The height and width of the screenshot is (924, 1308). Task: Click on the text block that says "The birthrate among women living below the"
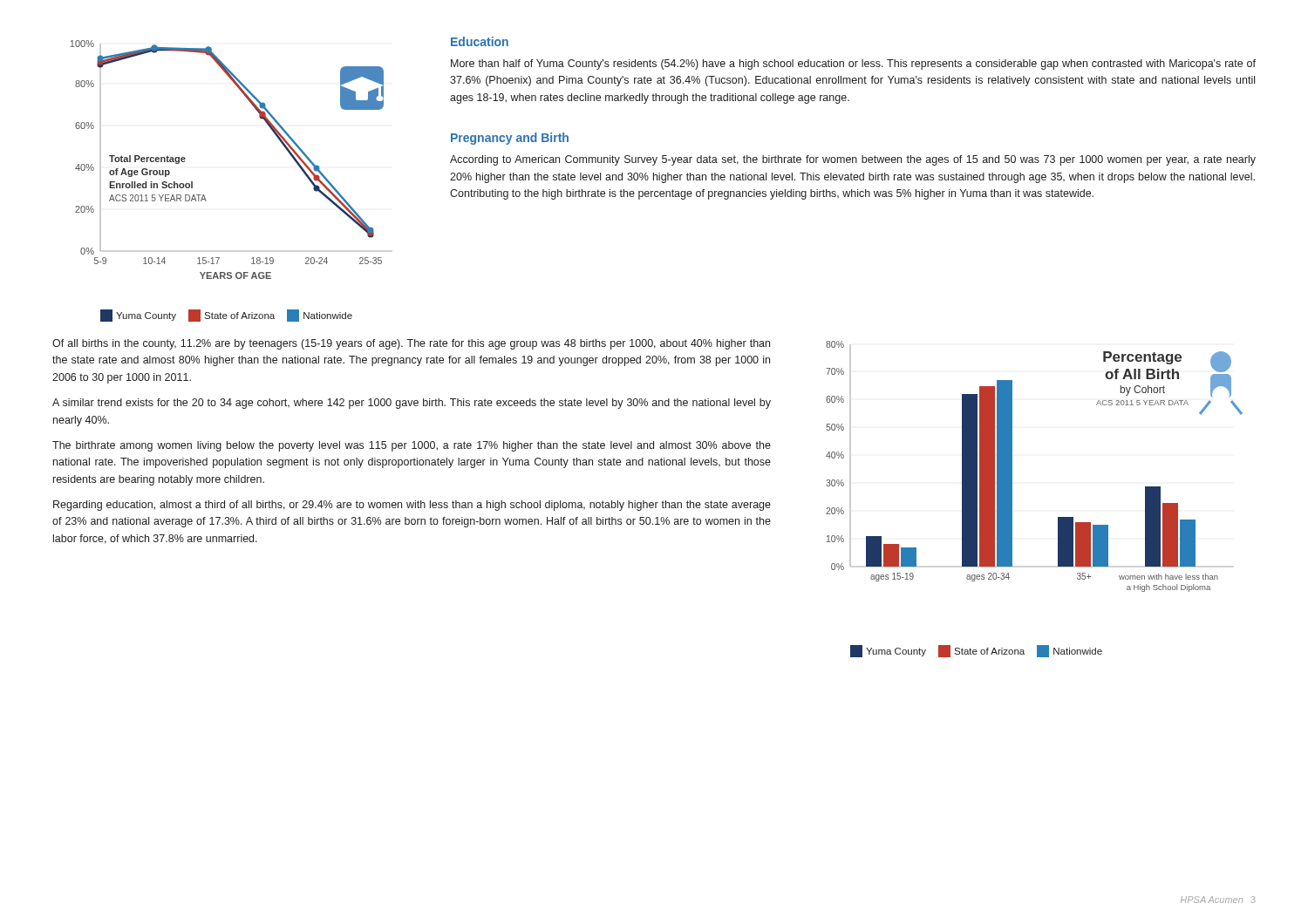point(412,462)
